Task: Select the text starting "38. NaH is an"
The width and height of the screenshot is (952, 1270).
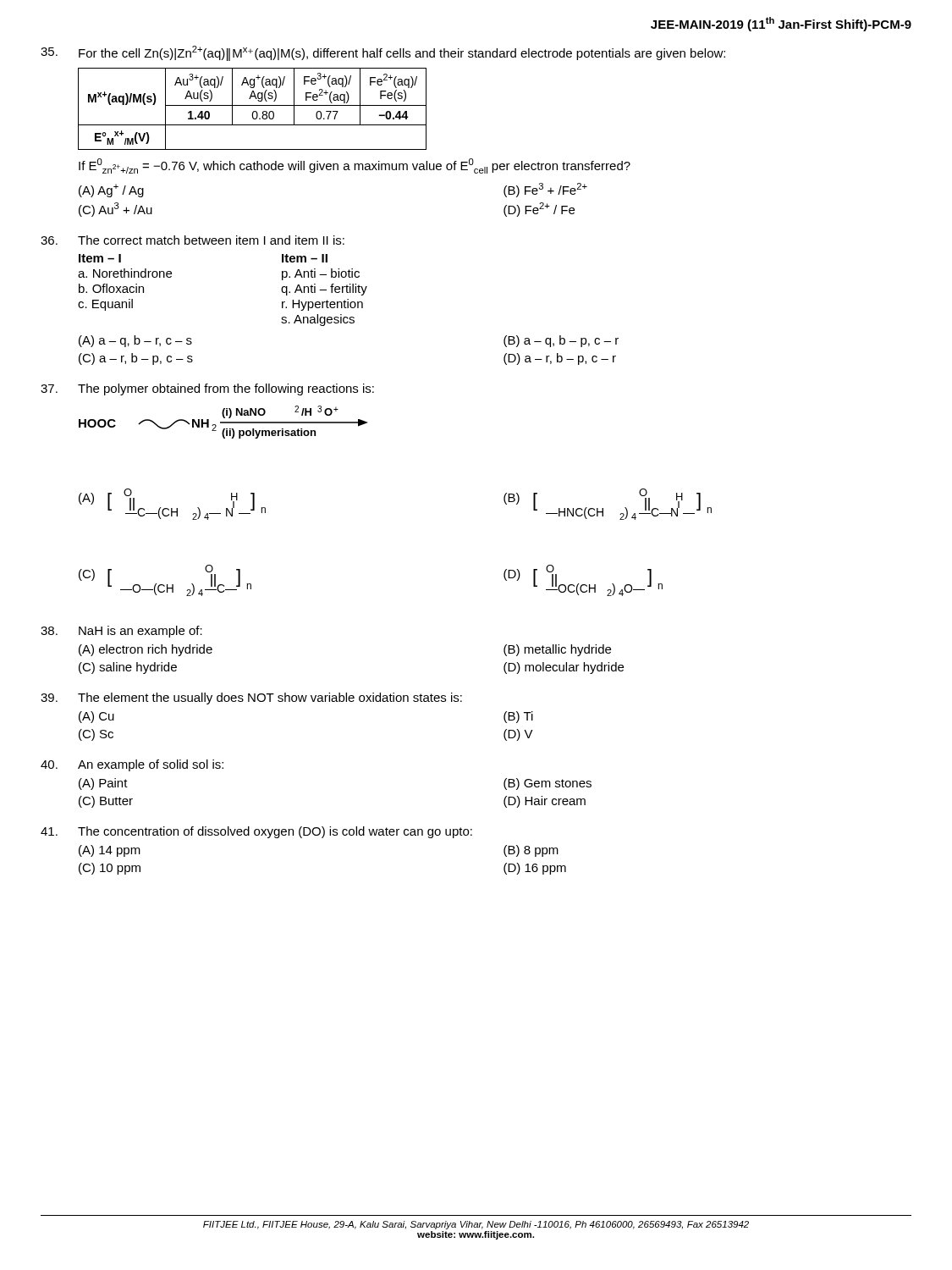Action: (x=121, y=632)
